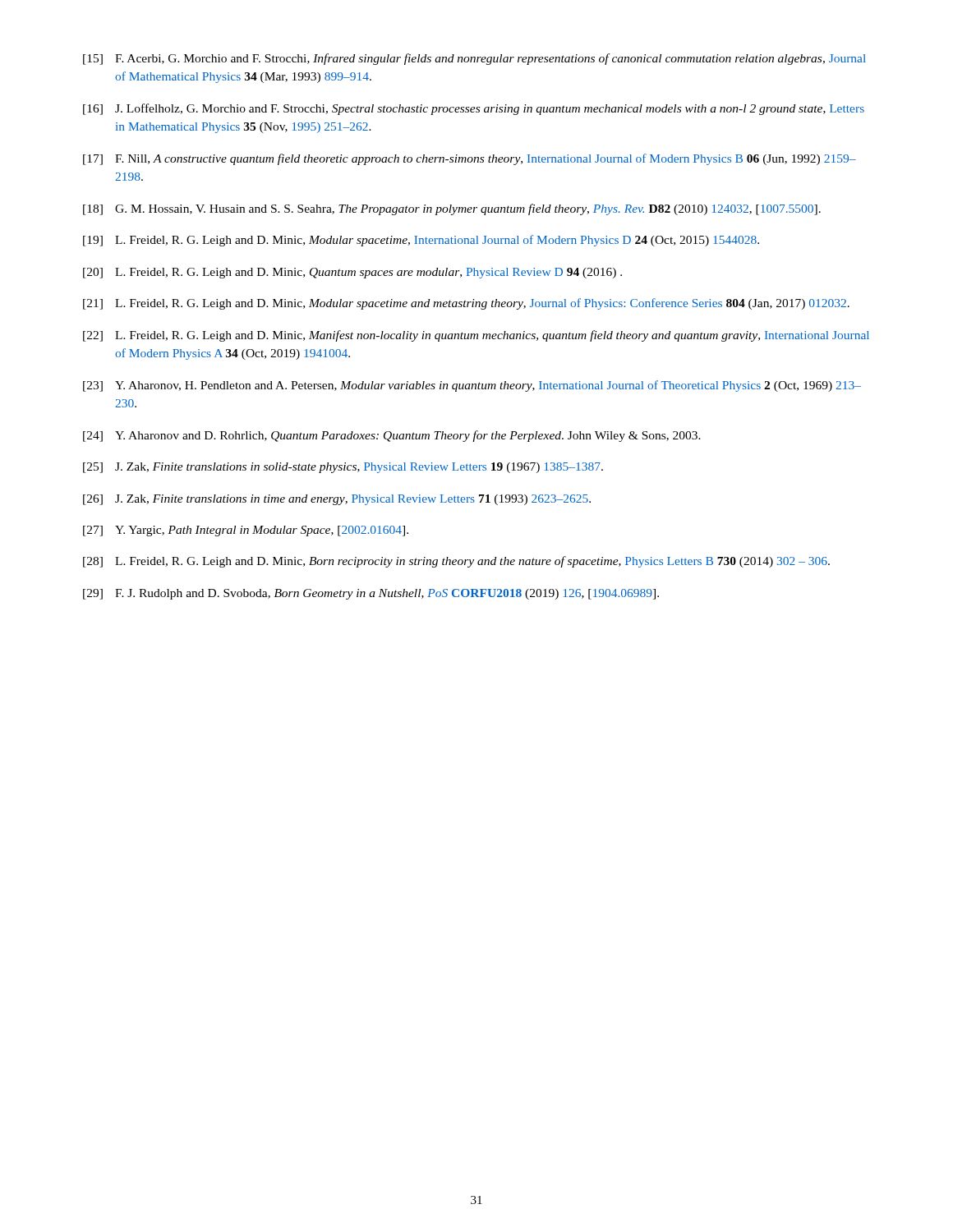Find the list item that reads "[21] L. Freidel, R. G. Leigh"
This screenshot has width=953, height=1232.
coord(476,303)
